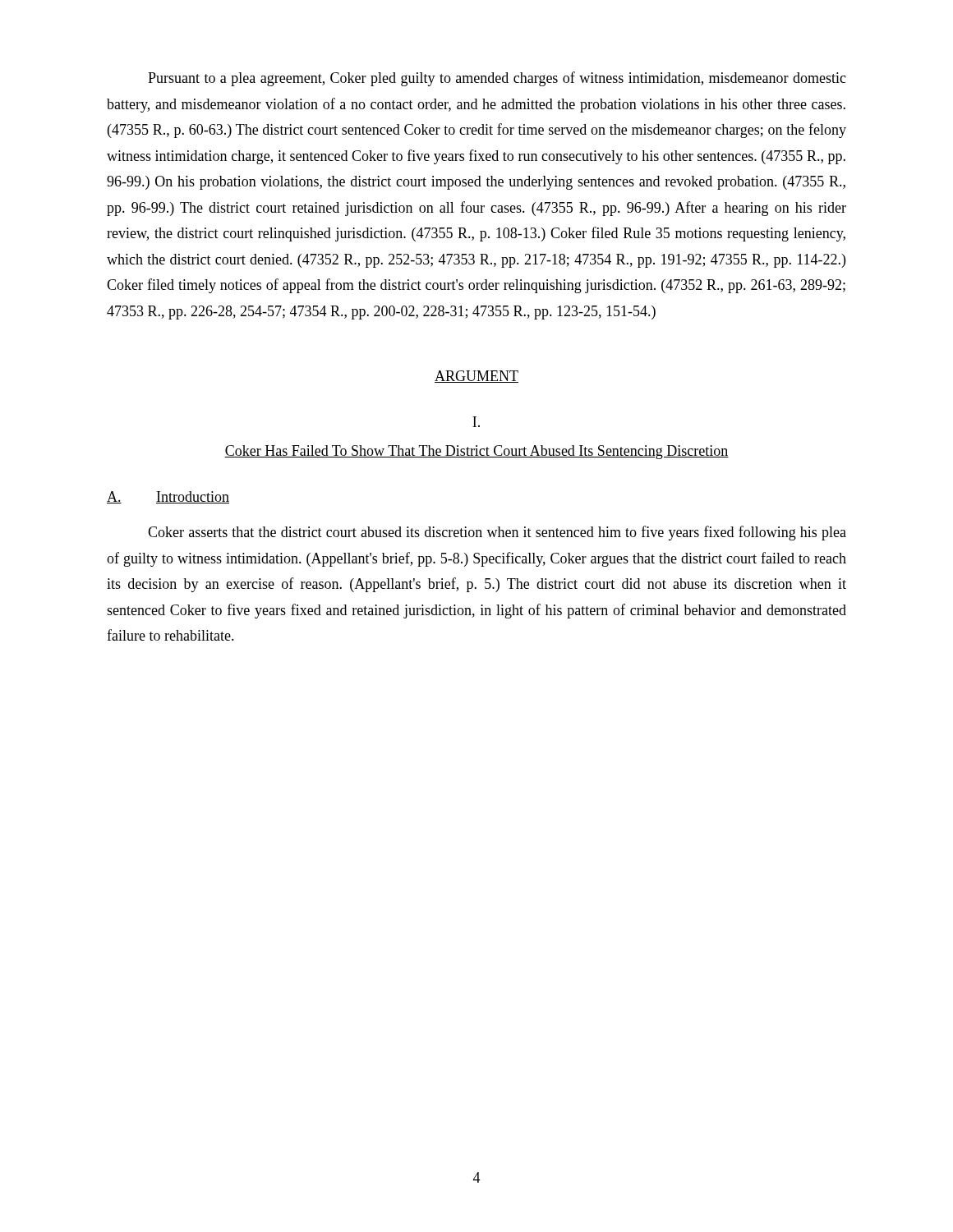Find the section header that says "I. Coker Has Failed To Show"
Screen dimensions: 1232x953
coord(476,437)
